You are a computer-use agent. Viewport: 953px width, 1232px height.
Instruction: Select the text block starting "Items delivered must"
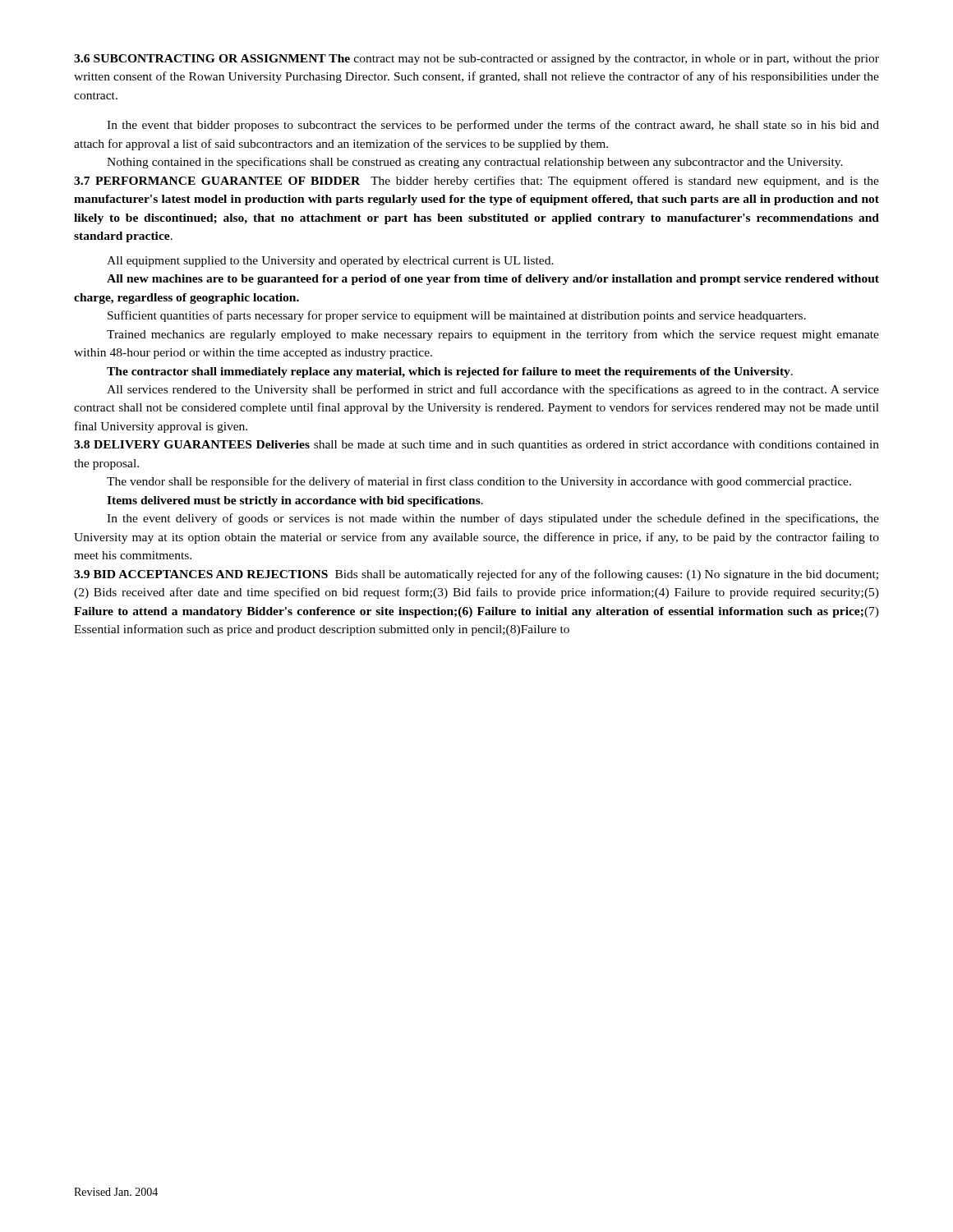coord(476,500)
